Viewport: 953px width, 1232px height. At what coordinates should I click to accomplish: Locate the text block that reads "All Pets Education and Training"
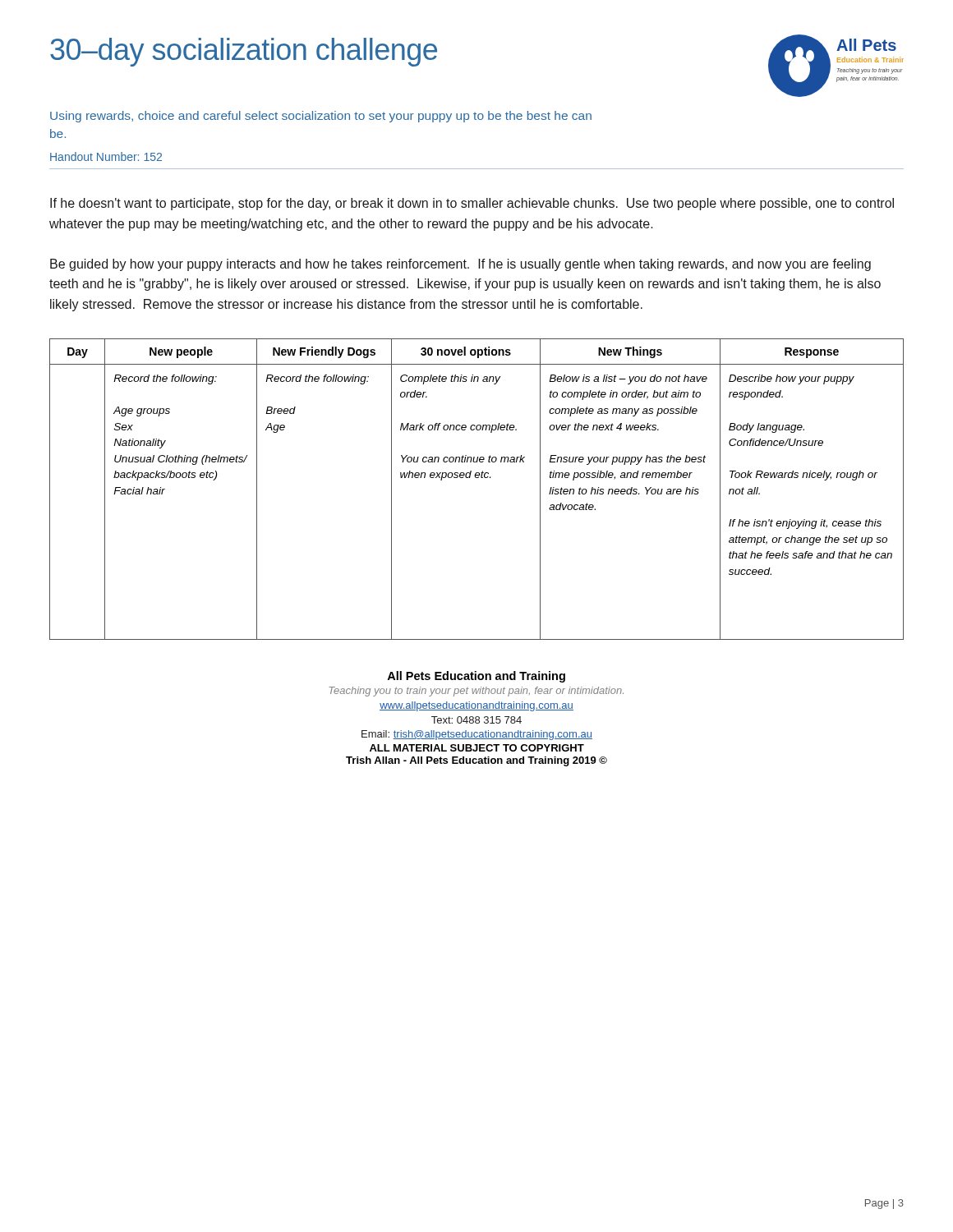click(476, 718)
